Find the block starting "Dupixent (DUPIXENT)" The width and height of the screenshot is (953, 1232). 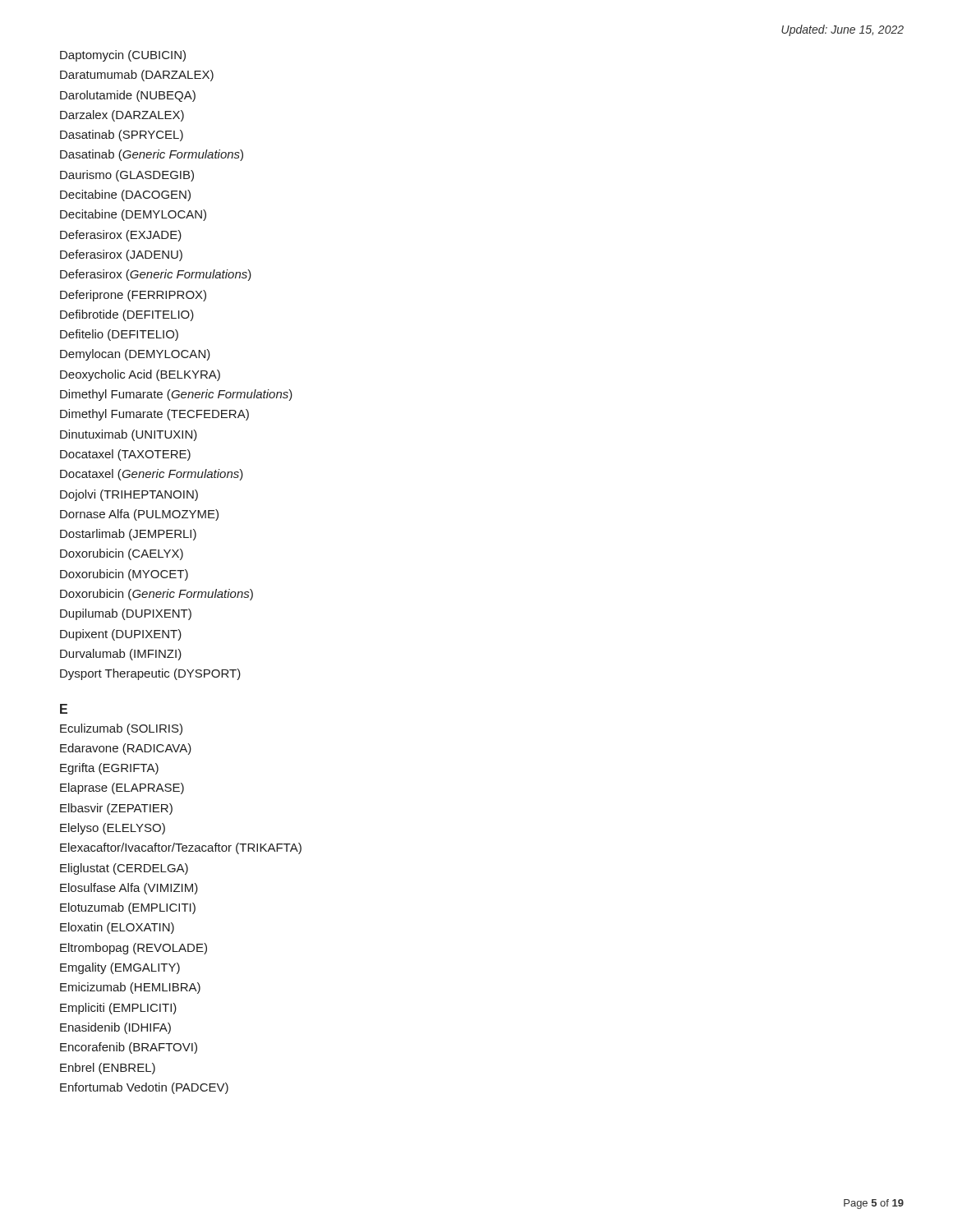point(120,633)
